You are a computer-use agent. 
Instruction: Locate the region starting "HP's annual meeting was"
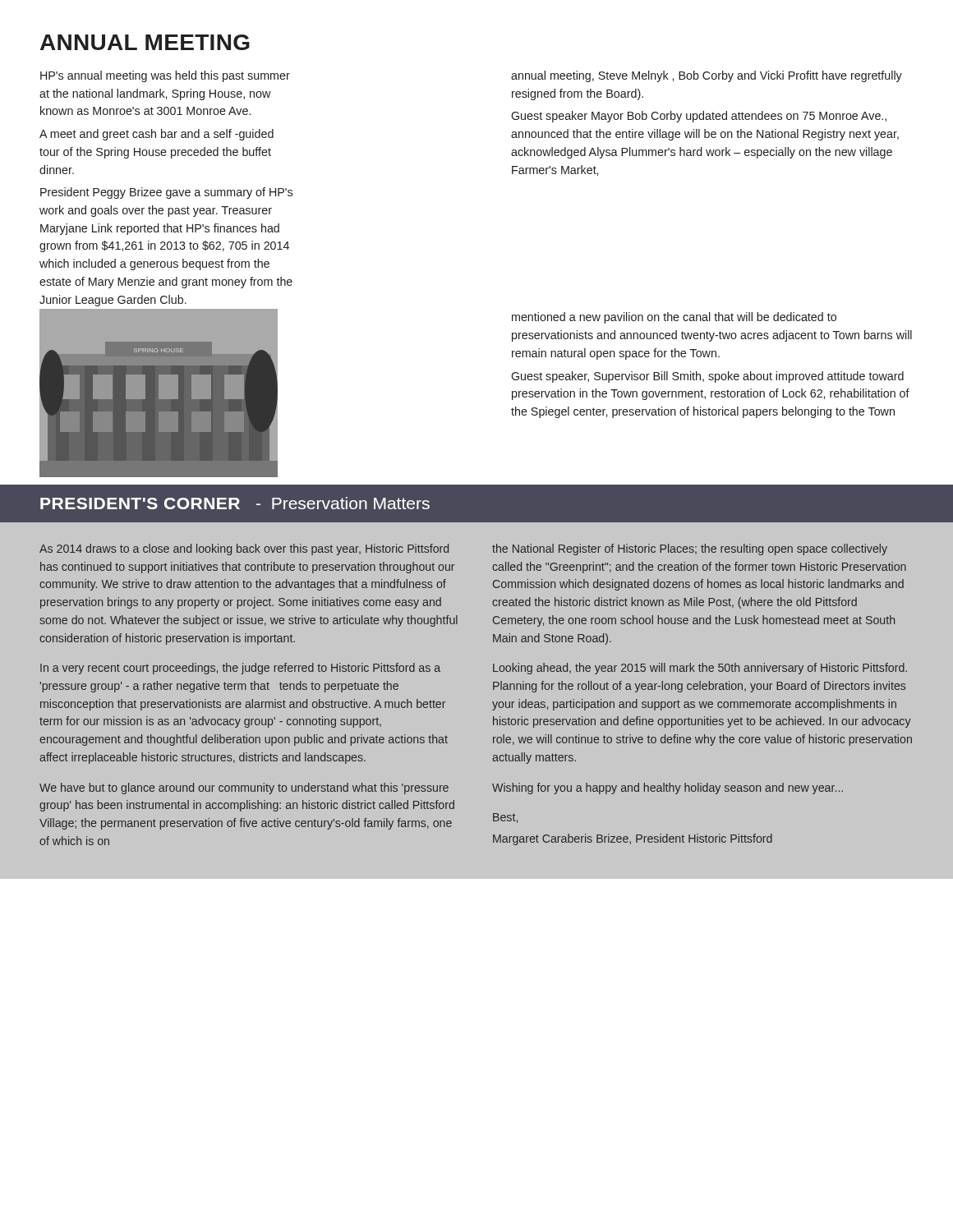(161, 76)
